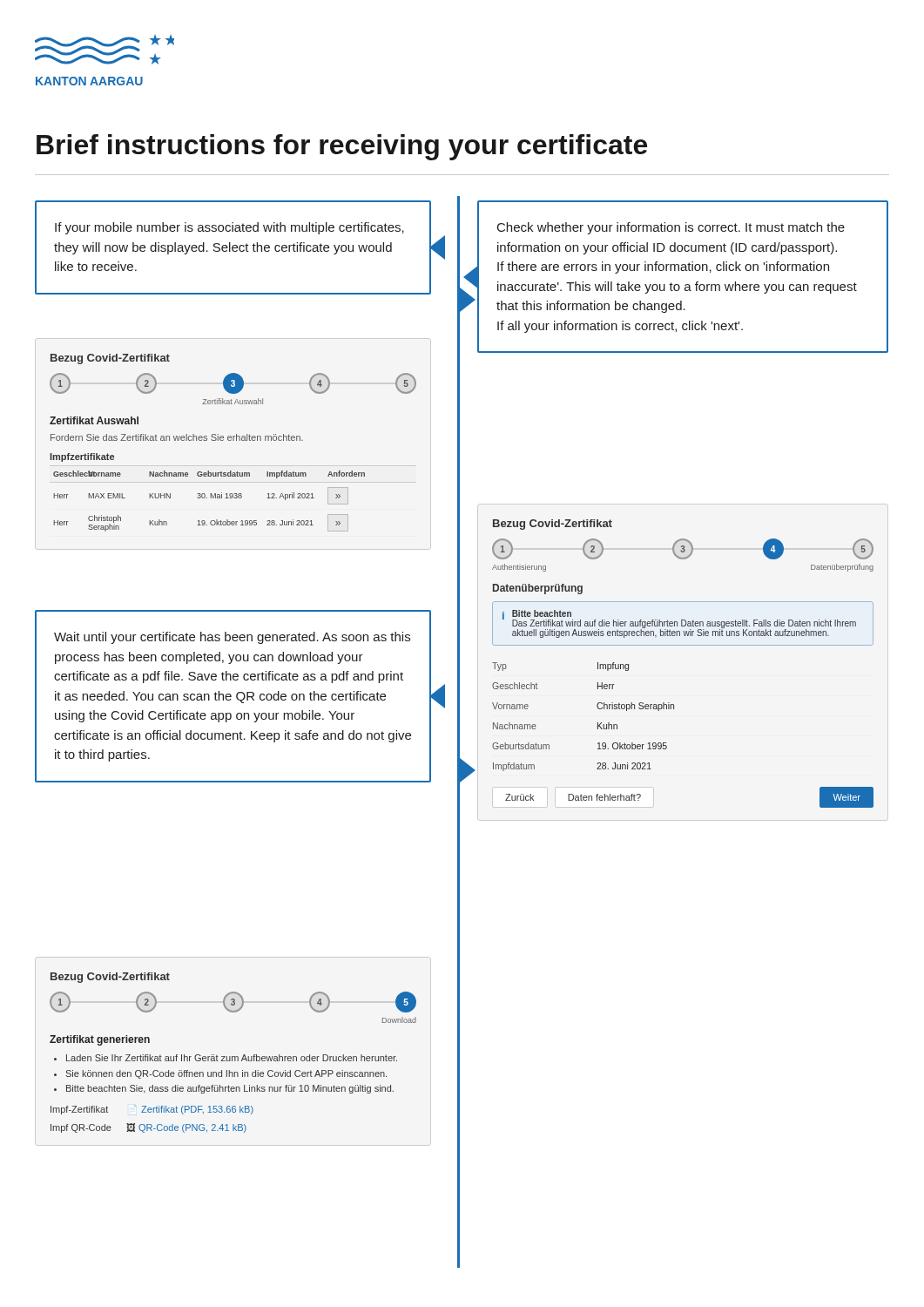924x1307 pixels.
Task: Find the element starting "Check whether your information is"
Action: coord(683,277)
